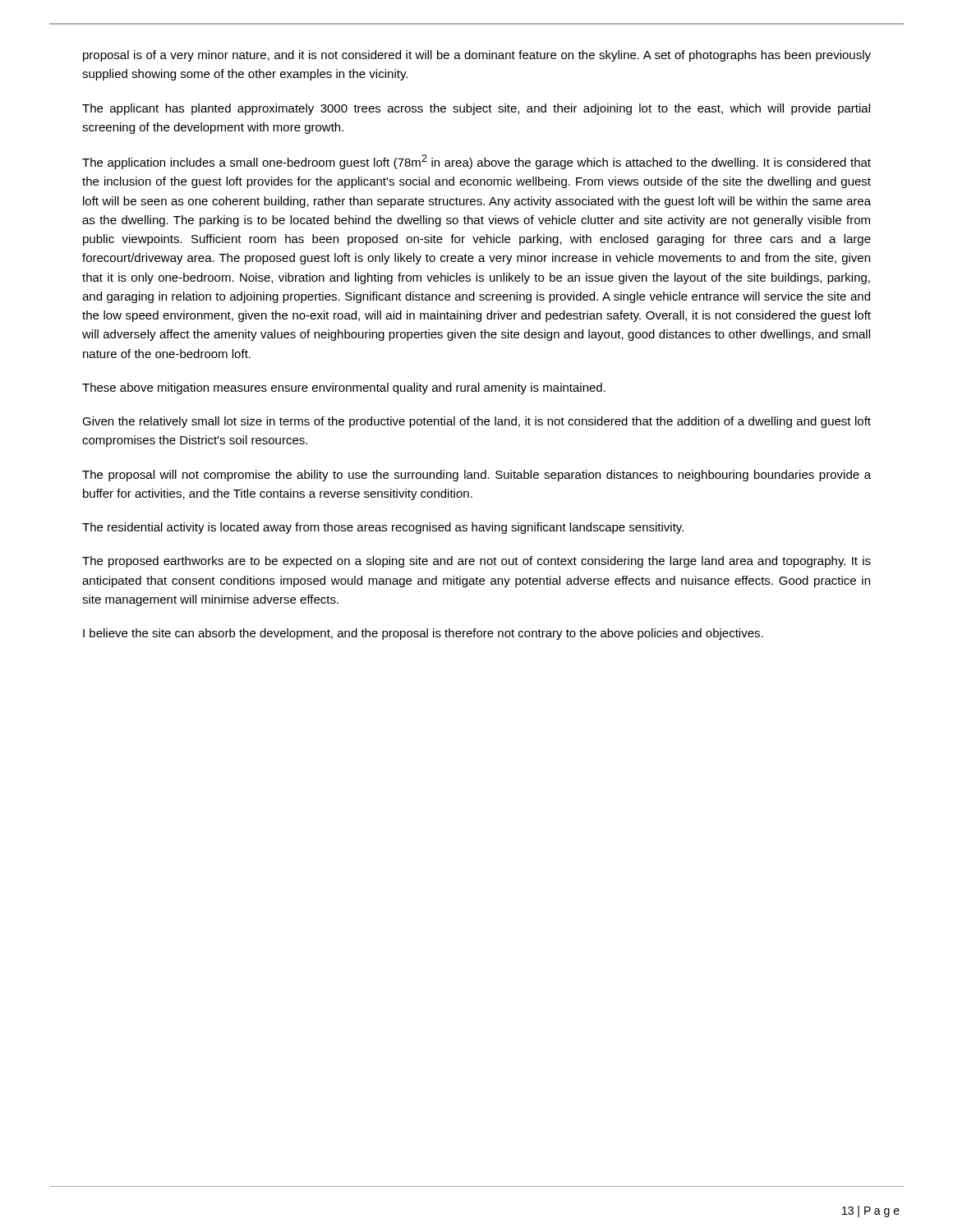953x1232 pixels.
Task: Navigate to the region starting "The application includes"
Action: click(476, 256)
